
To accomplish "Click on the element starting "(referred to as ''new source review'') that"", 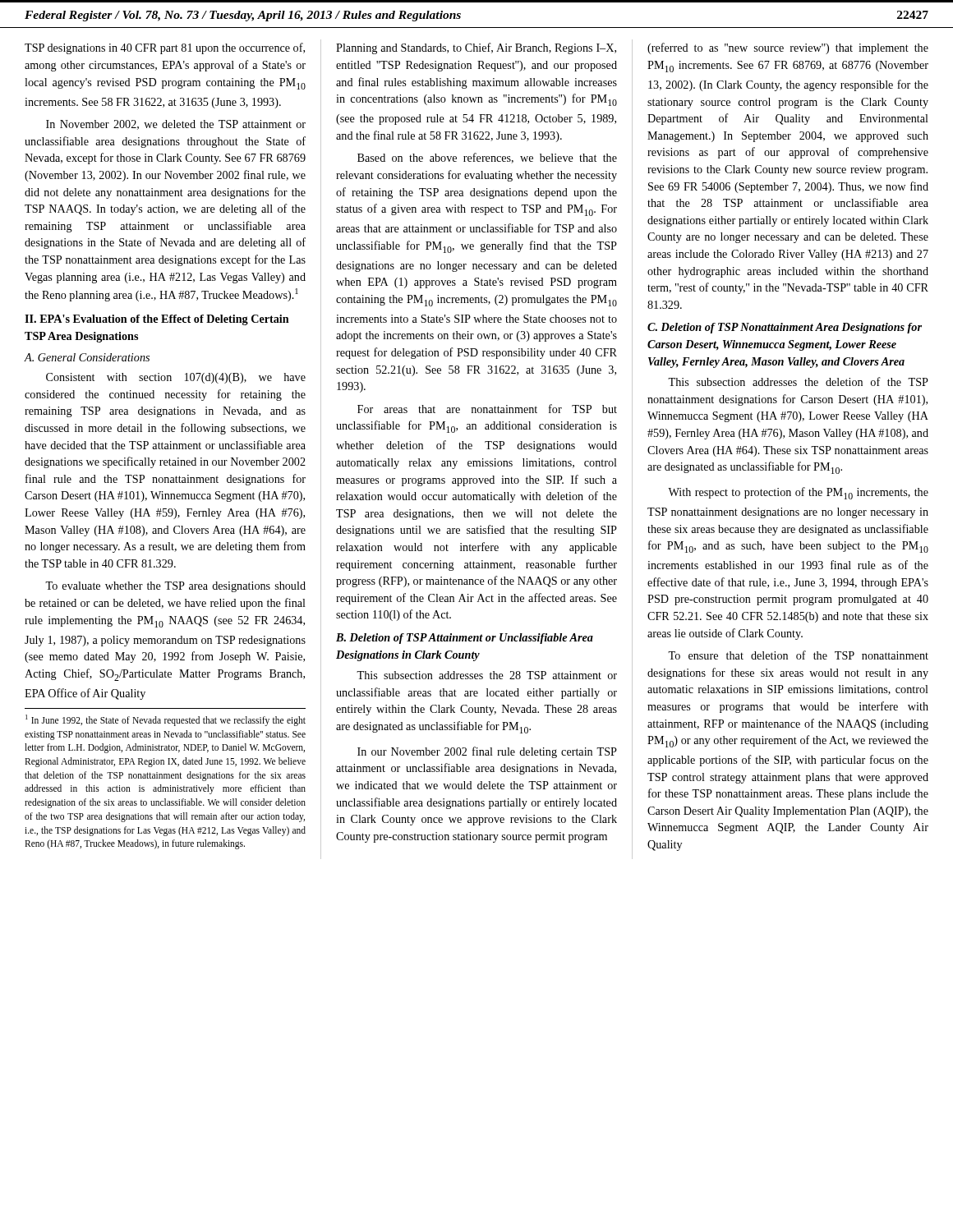I will pyautogui.click(x=788, y=176).
